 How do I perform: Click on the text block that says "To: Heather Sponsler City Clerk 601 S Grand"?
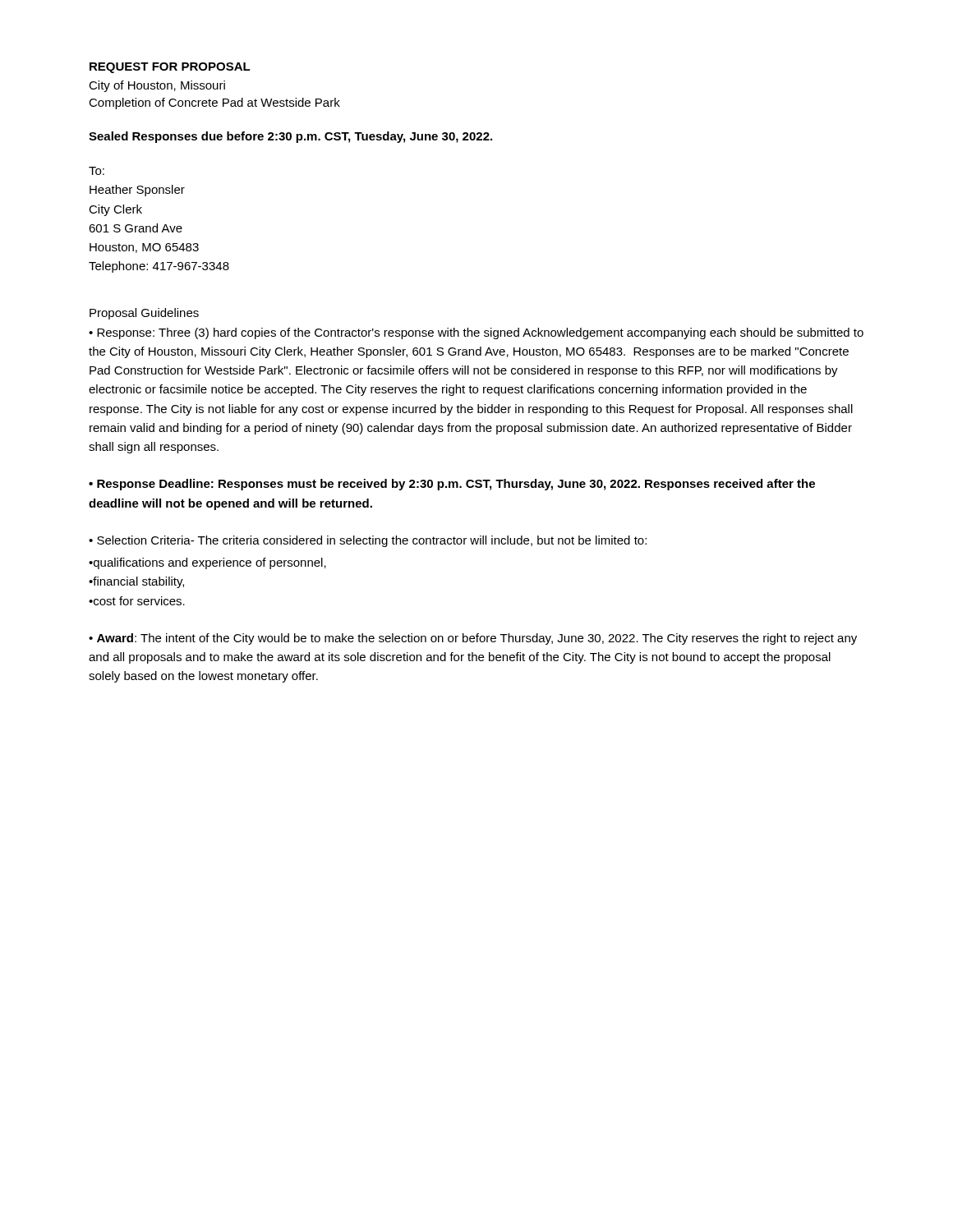point(159,218)
